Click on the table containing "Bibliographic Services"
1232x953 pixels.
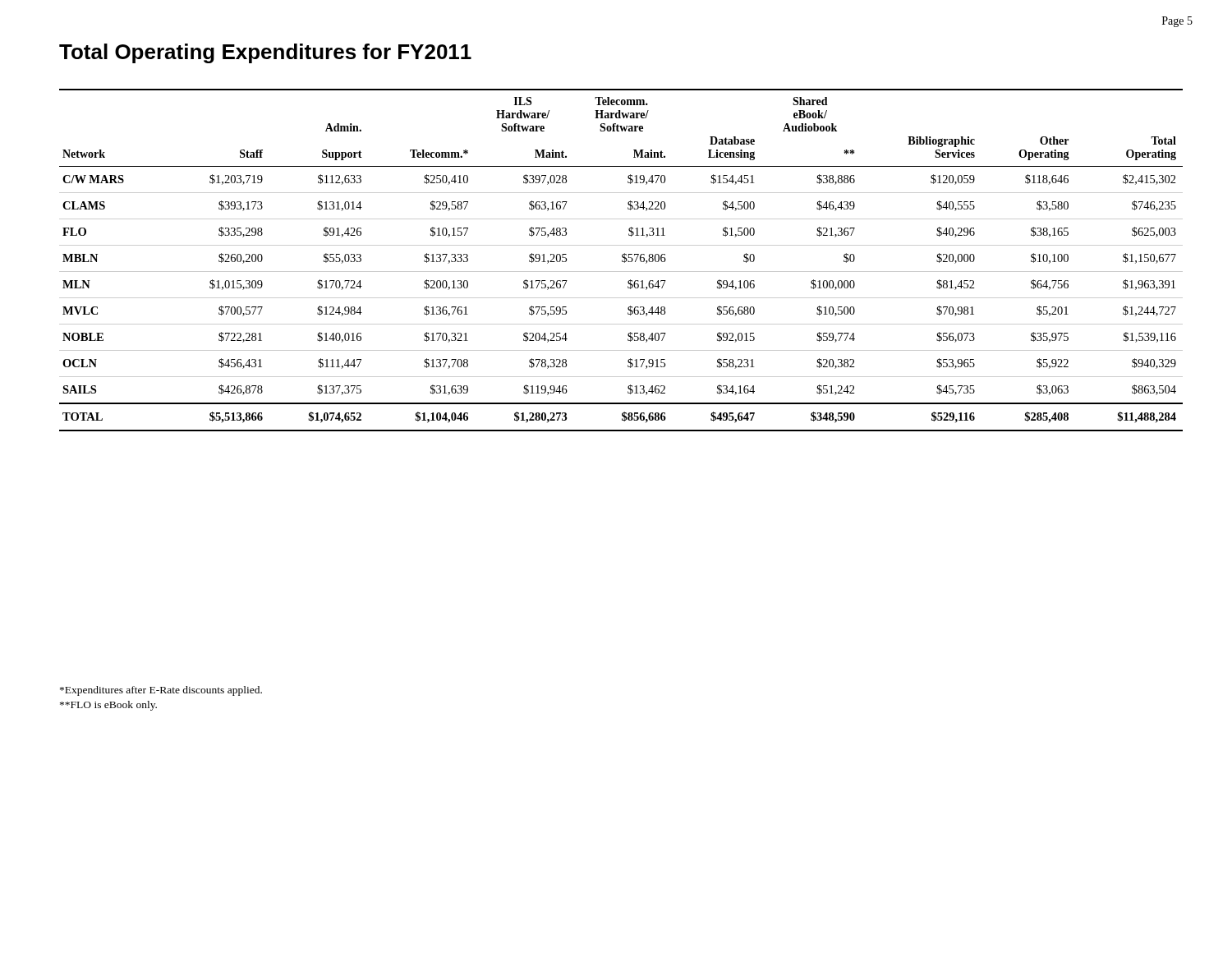coord(621,260)
